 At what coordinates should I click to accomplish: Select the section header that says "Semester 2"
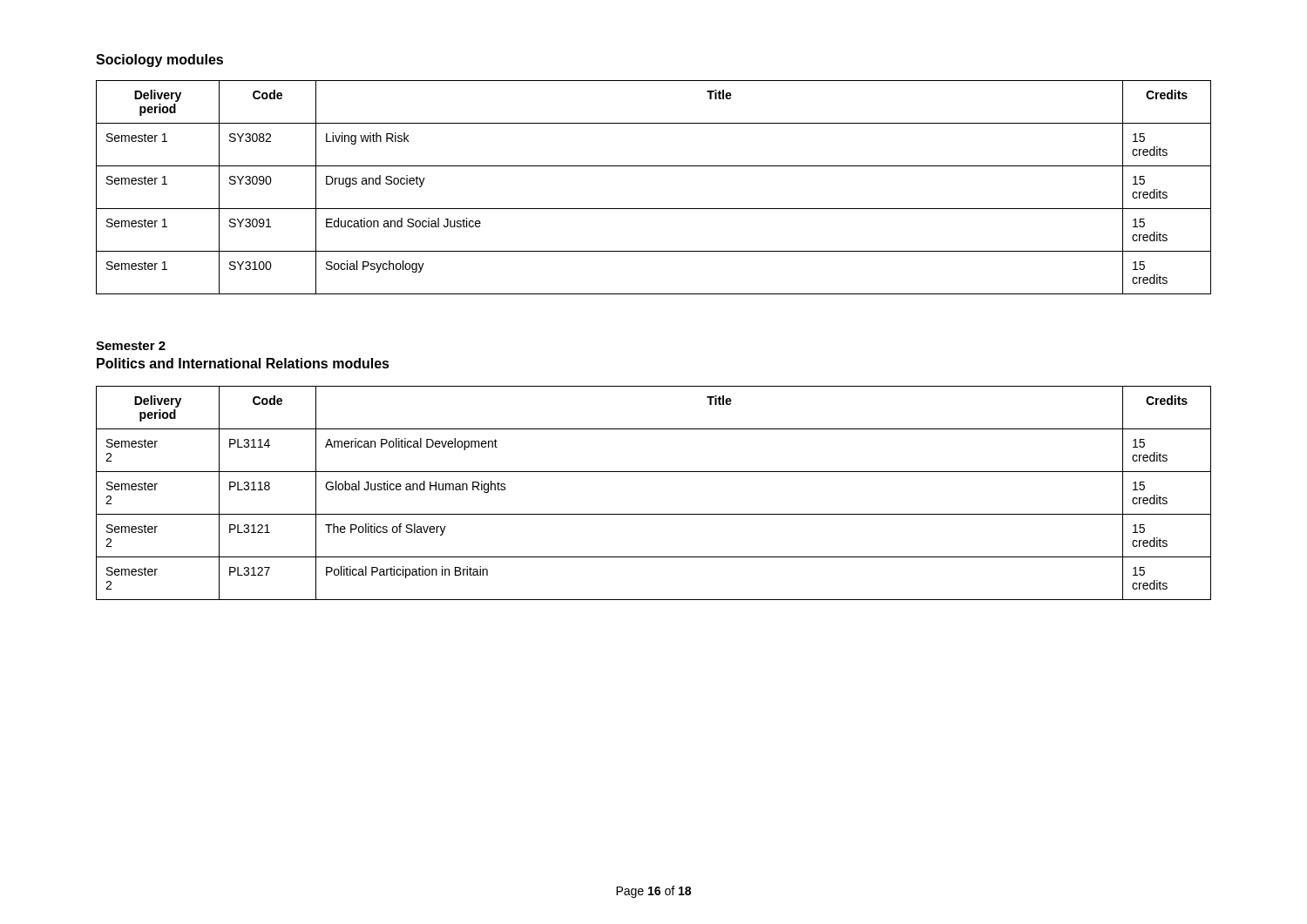click(x=131, y=345)
